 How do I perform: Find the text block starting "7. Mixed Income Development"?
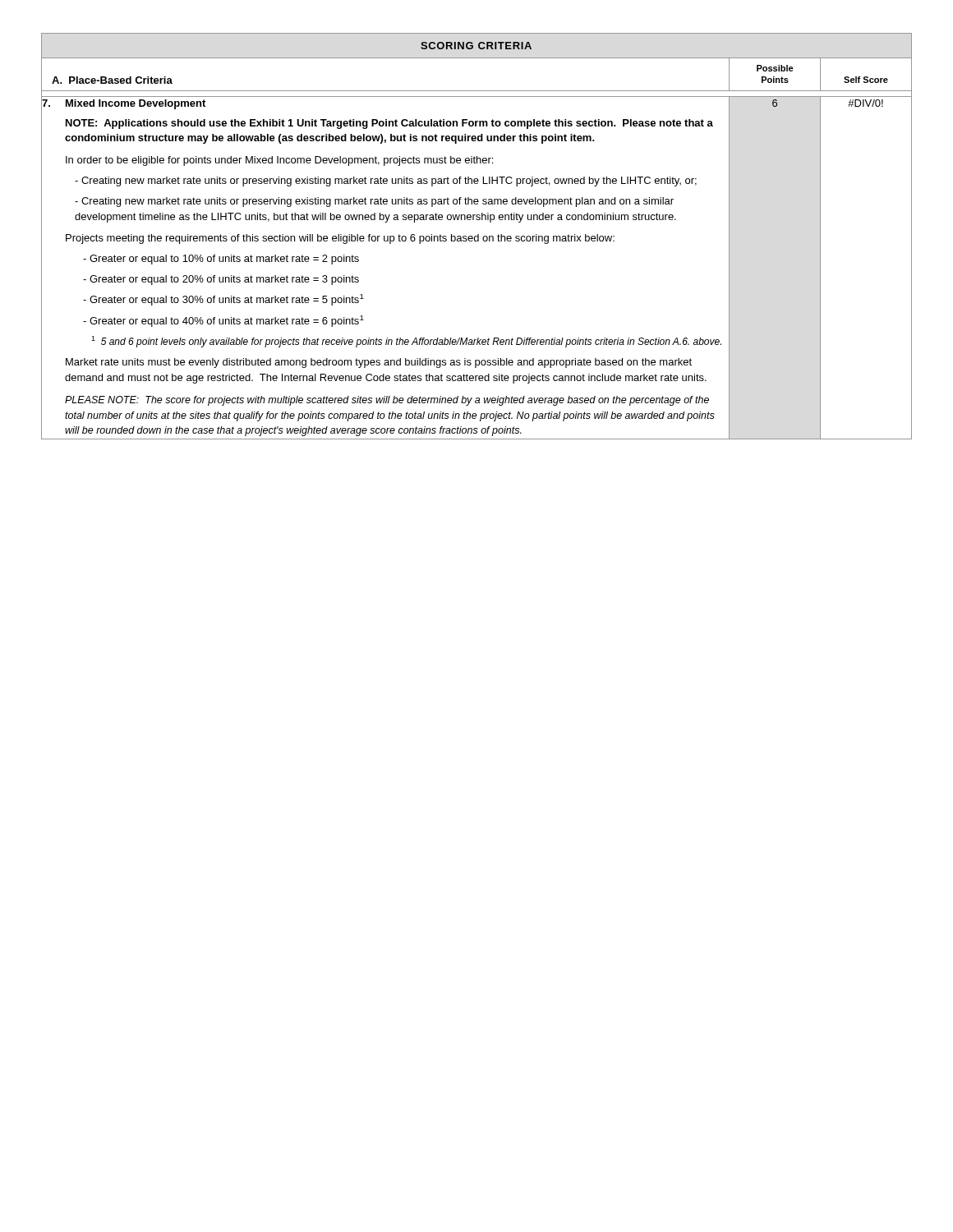[x=124, y=103]
